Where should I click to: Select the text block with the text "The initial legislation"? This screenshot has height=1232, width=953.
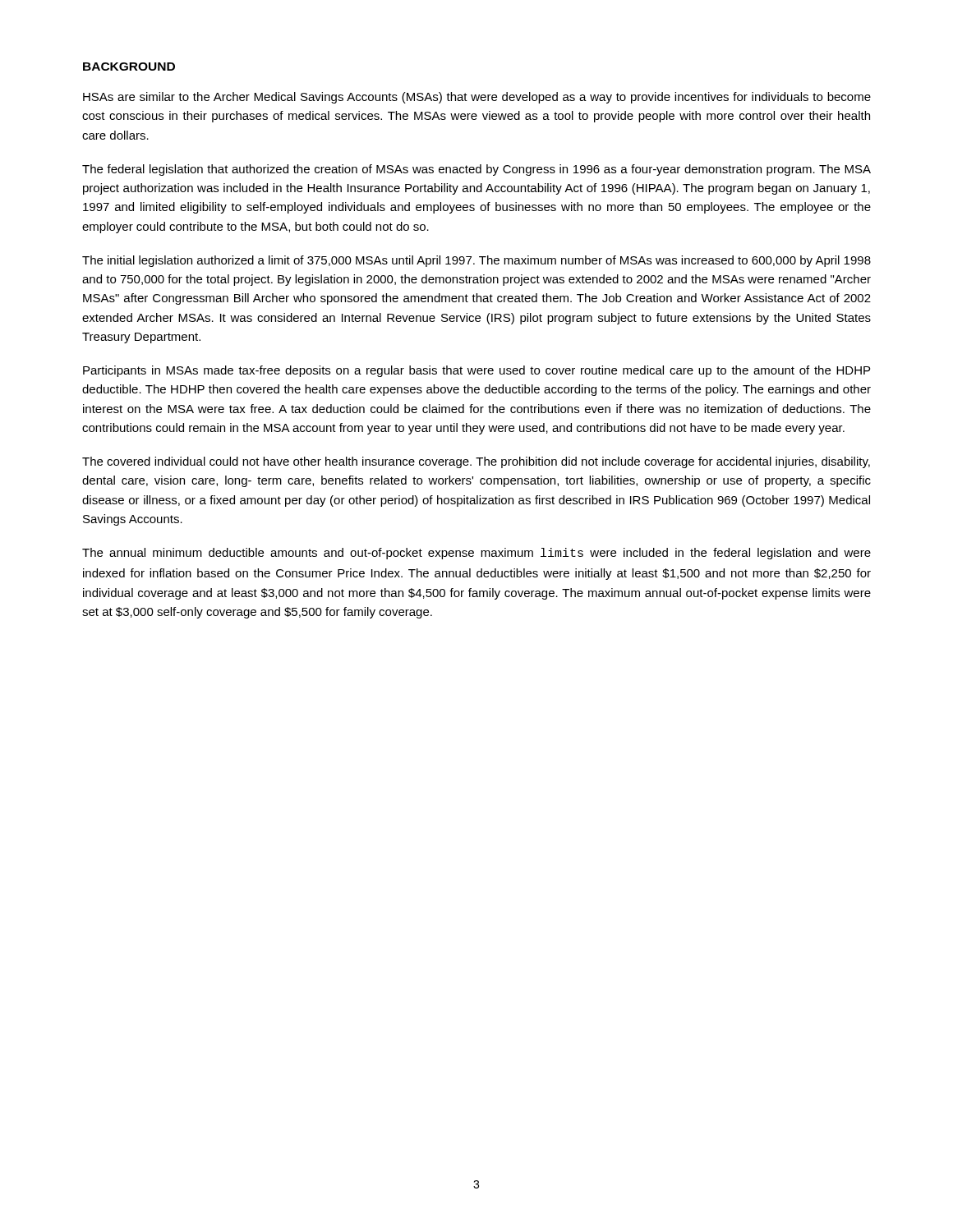tap(476, 298)
